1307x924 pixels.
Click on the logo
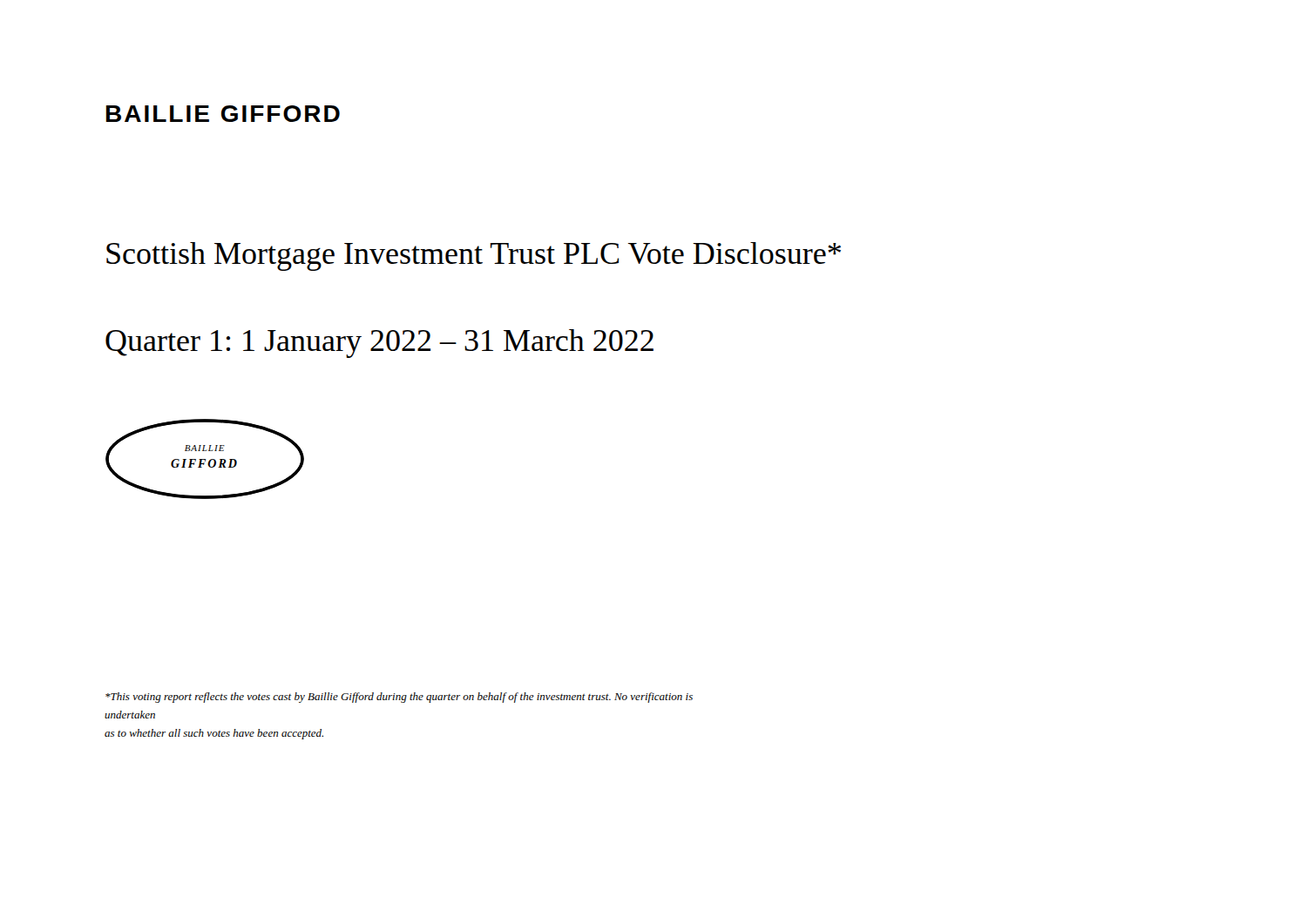(205, 459)
